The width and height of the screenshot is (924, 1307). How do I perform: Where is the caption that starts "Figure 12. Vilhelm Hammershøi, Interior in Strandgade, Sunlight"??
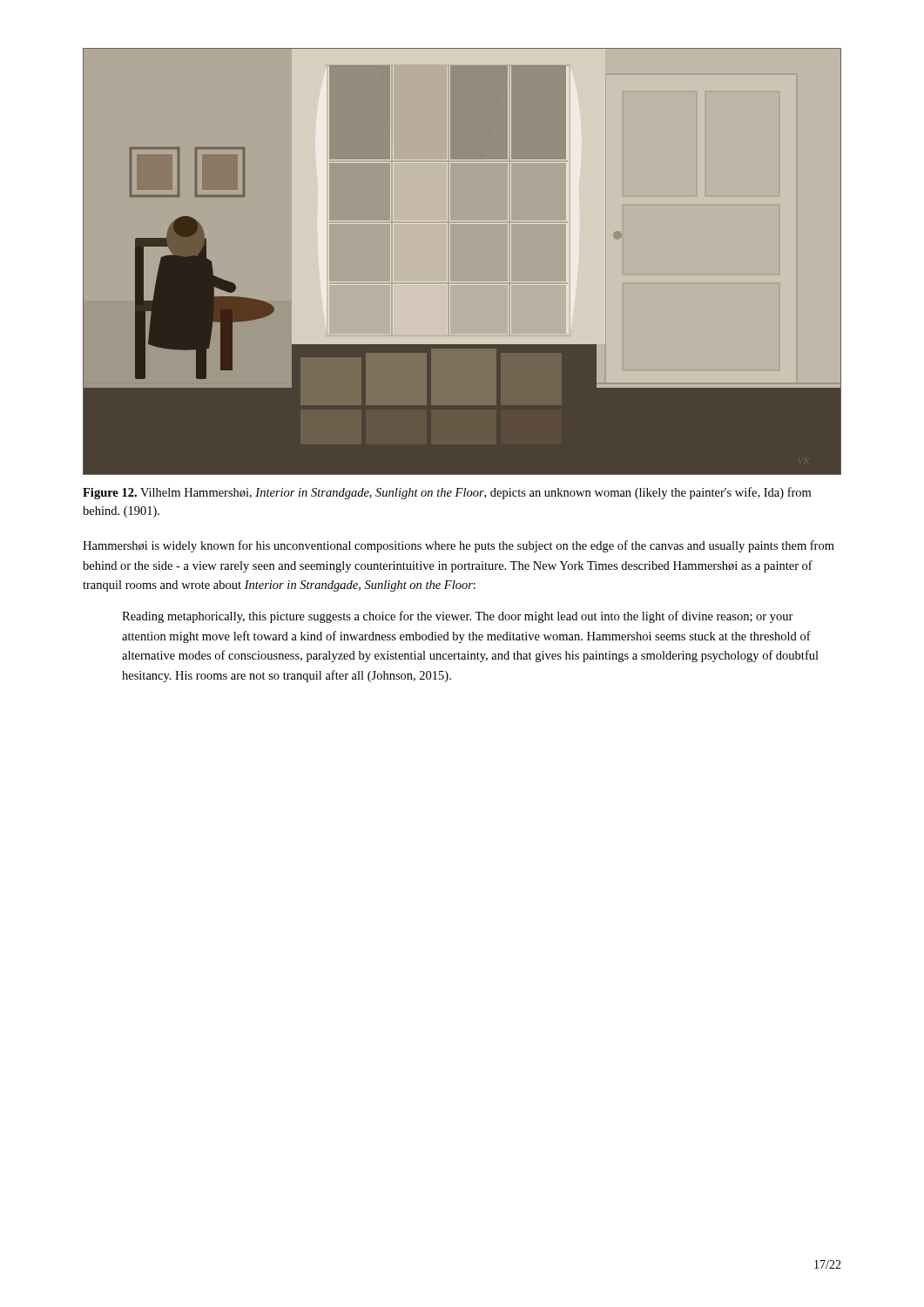[447, 501]
